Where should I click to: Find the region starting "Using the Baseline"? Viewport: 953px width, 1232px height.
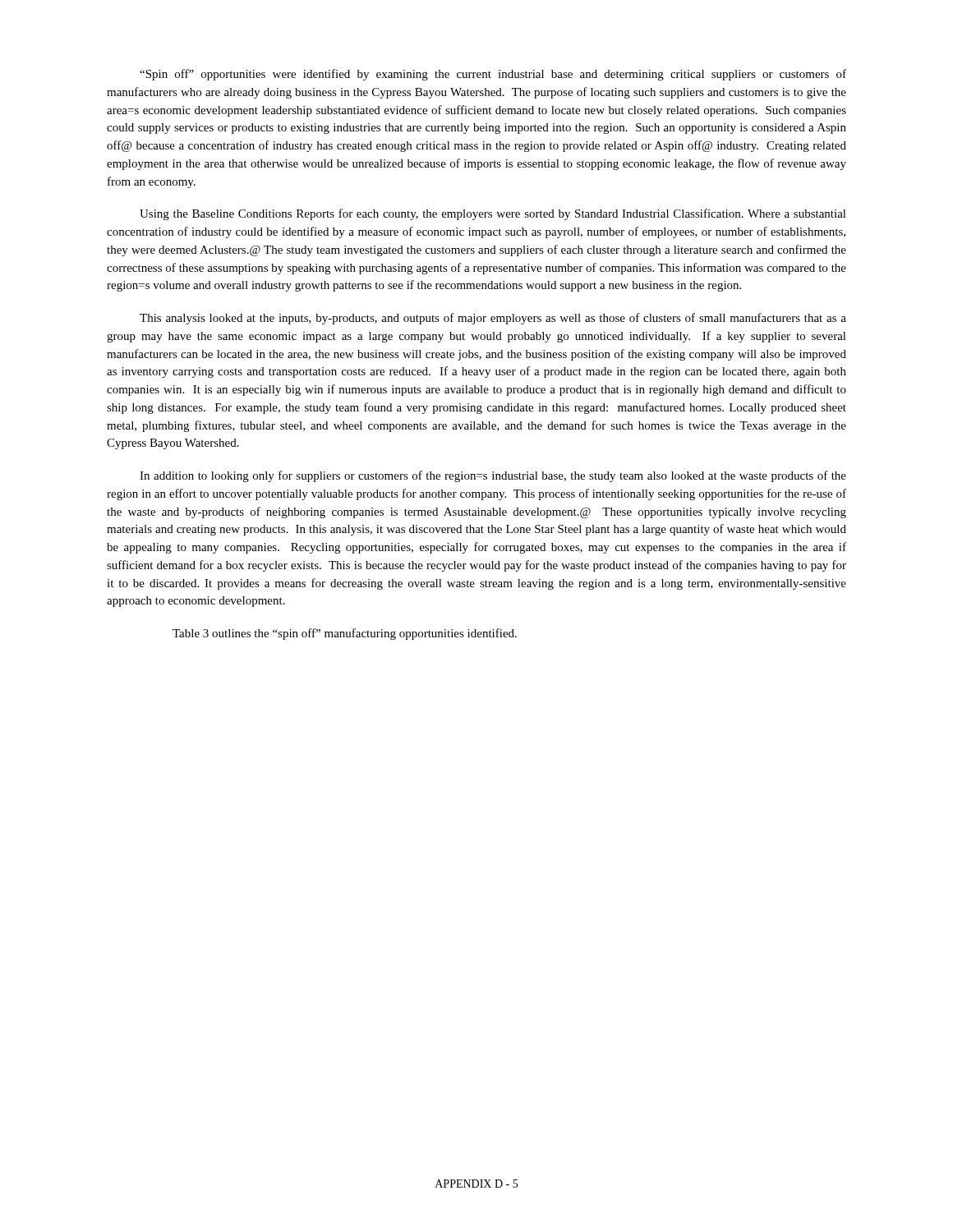[476, 250]
